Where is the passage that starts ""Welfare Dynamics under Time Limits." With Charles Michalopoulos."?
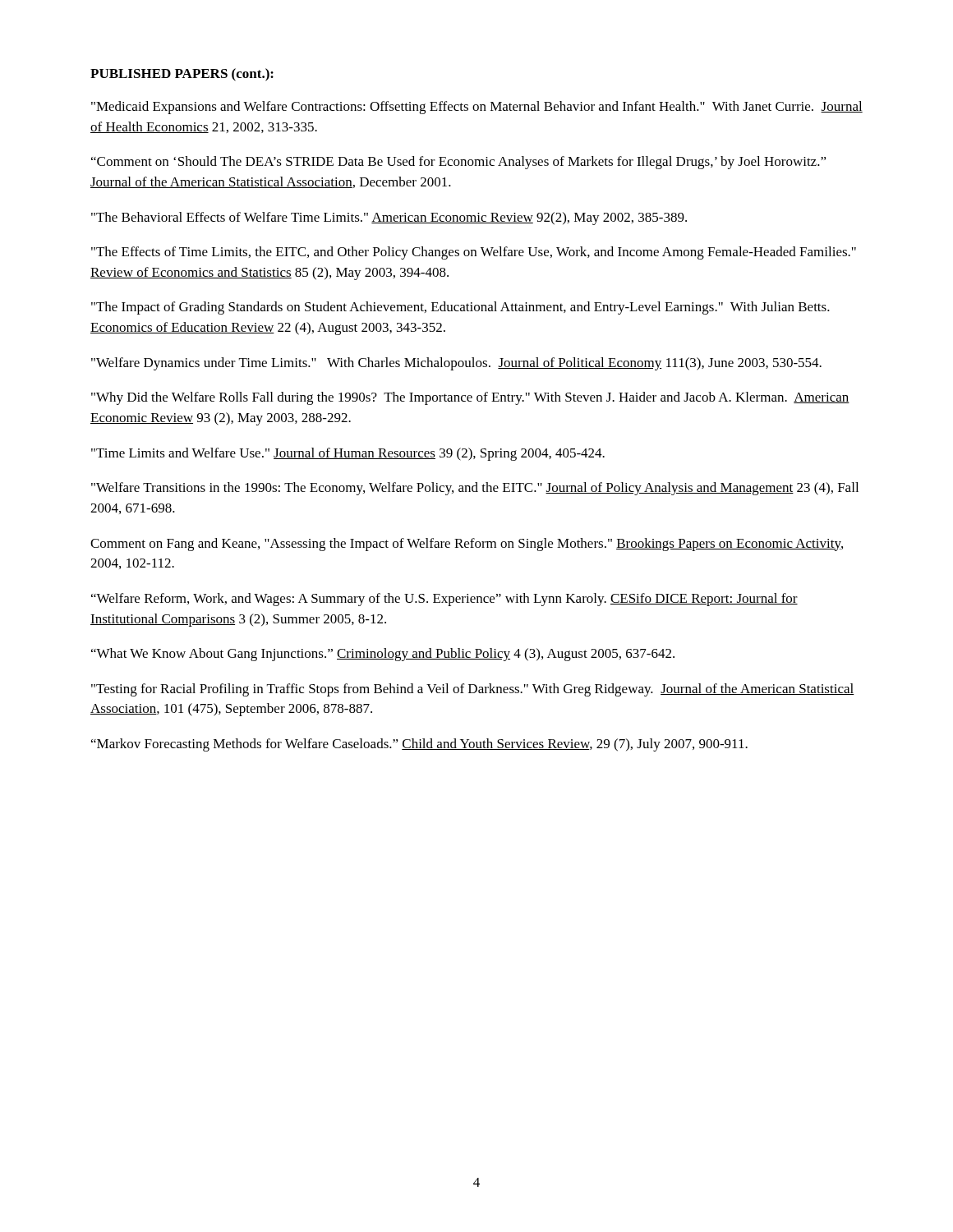Screen dimensions: 1232x953 tap(456, 362)
